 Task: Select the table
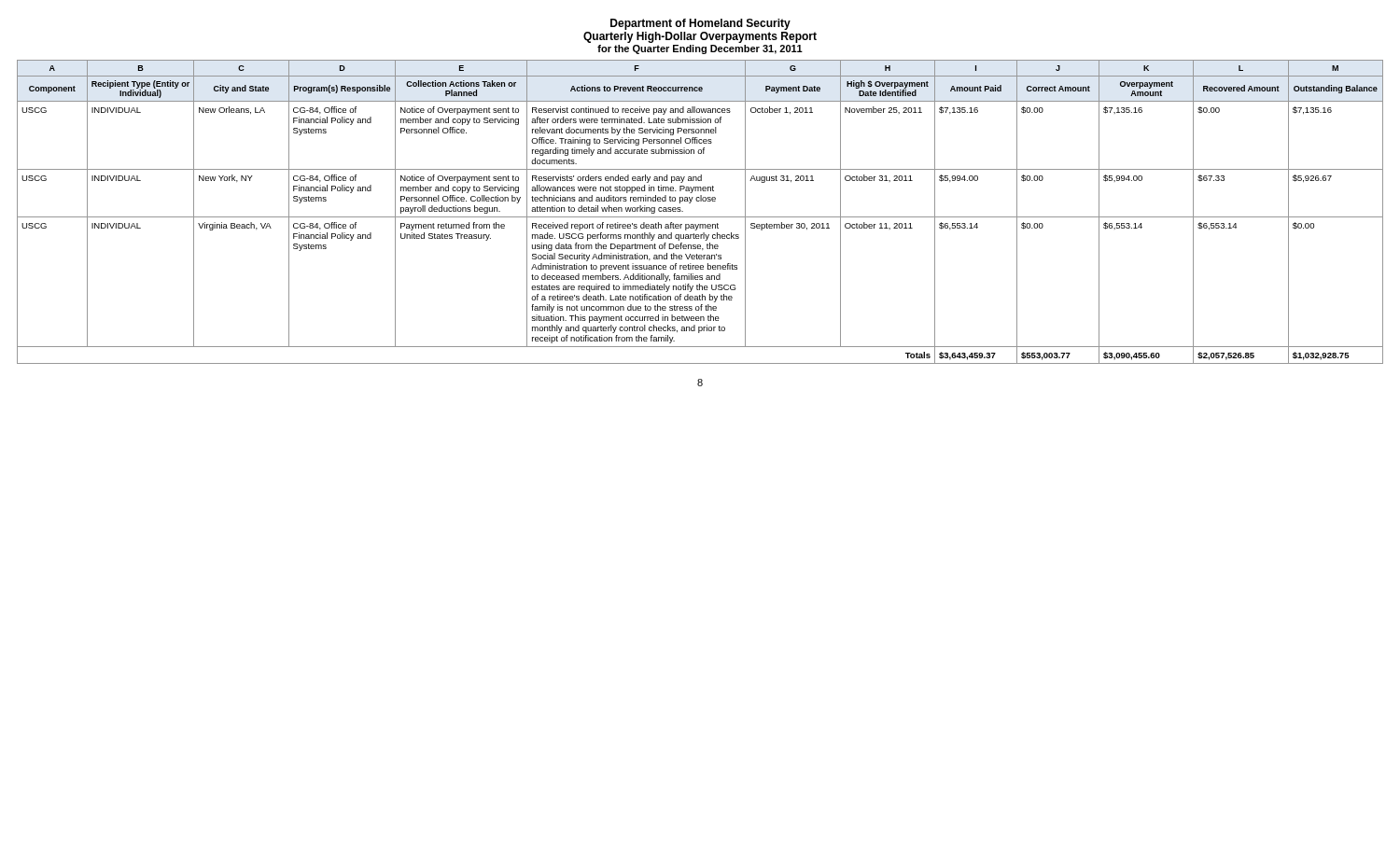[x=700, y=212]
